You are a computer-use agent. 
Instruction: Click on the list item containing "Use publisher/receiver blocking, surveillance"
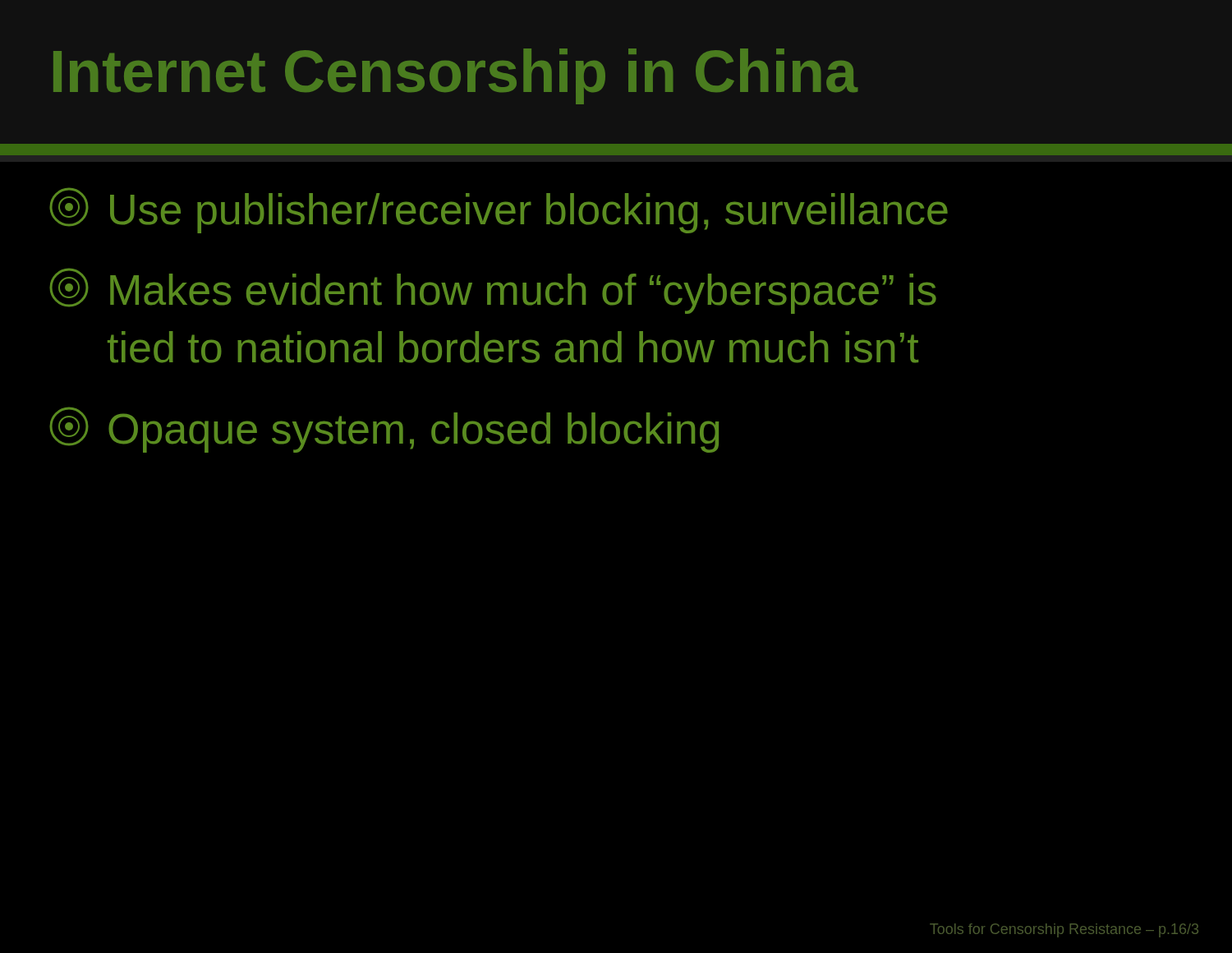click(499, 210)
